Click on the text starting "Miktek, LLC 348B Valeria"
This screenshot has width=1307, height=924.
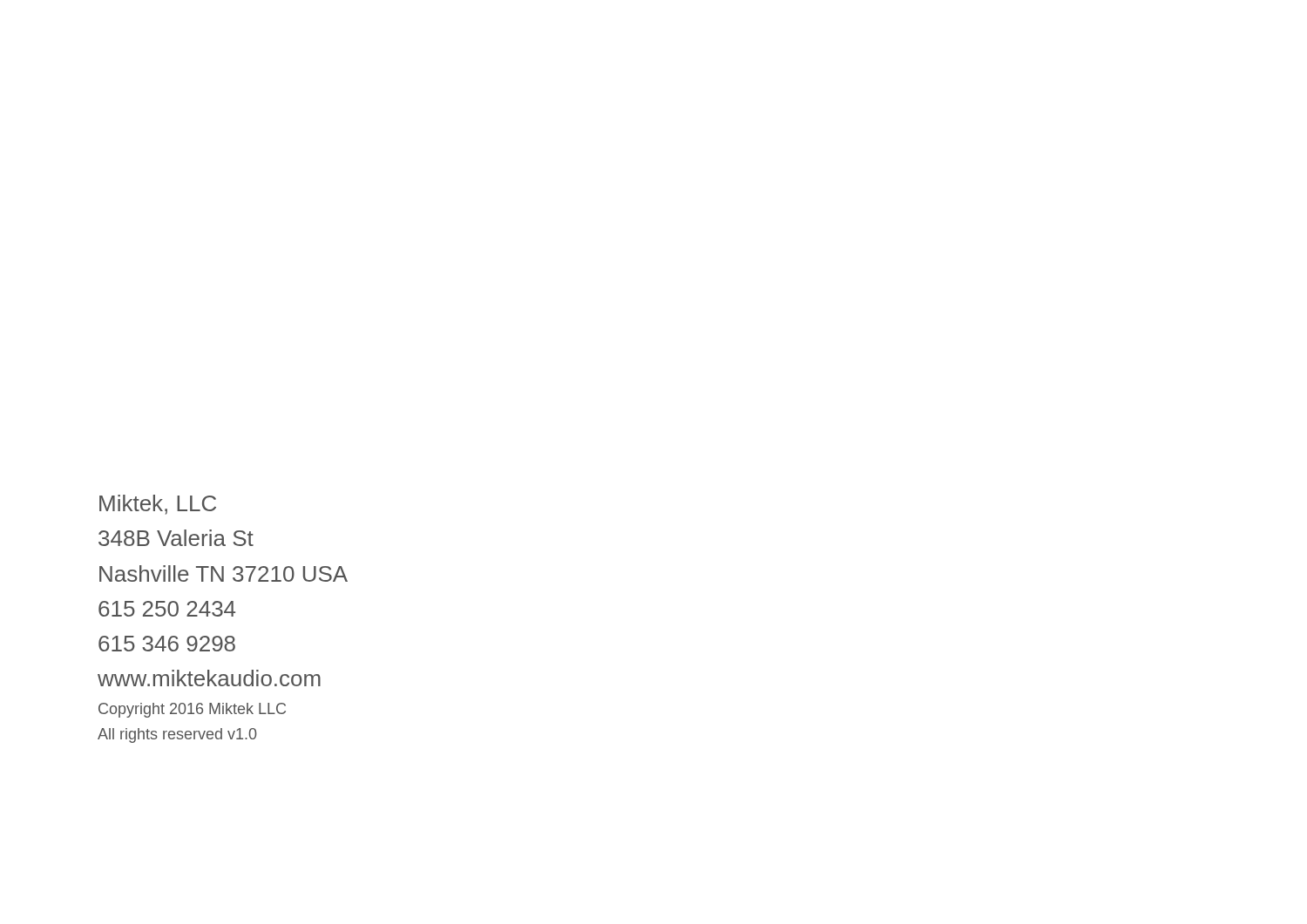coord(223,591)
